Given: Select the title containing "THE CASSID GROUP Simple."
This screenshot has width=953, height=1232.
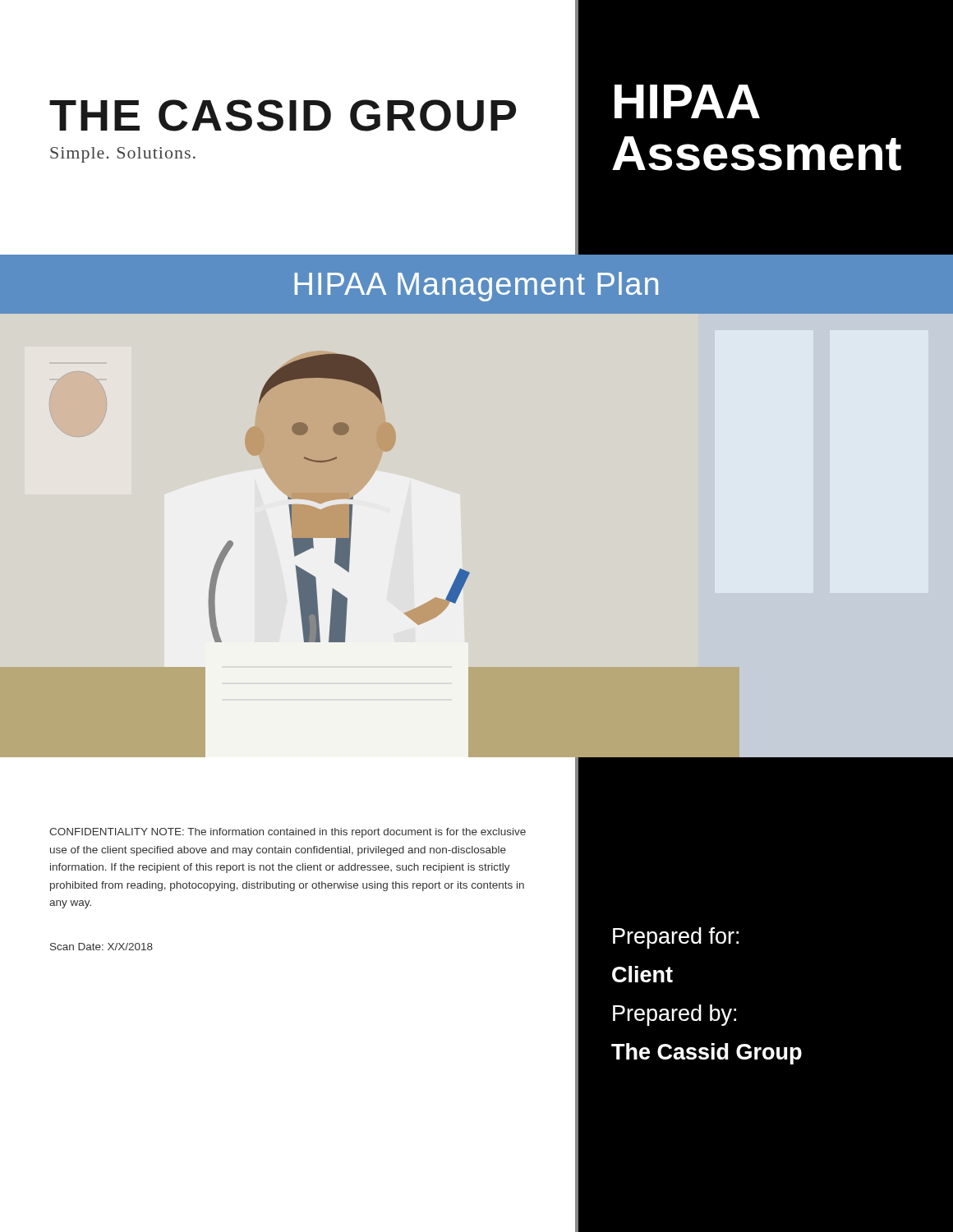Looking at the screenshot, I should (284, 127).
